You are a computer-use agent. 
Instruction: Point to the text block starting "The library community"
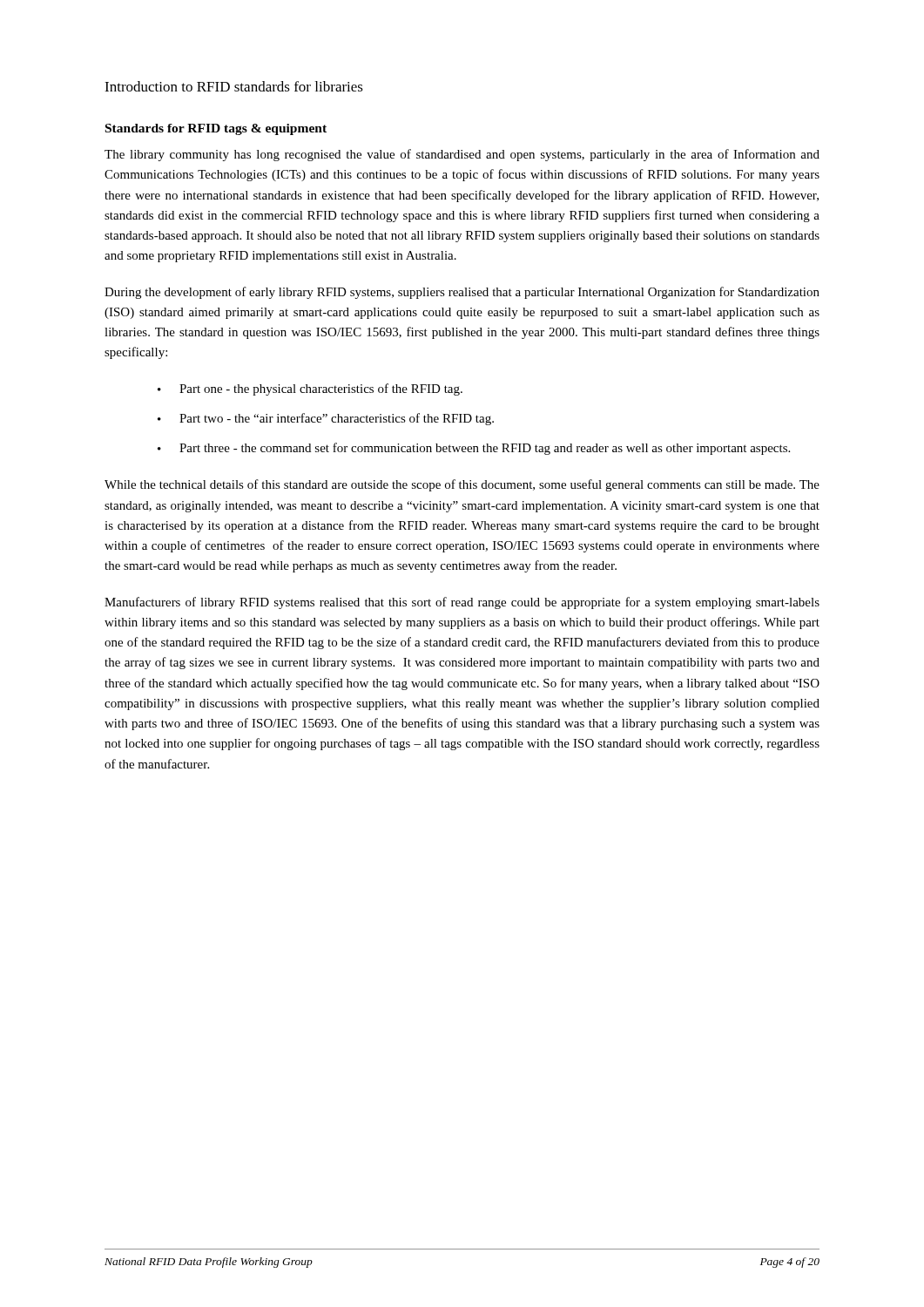click(462, 205)
